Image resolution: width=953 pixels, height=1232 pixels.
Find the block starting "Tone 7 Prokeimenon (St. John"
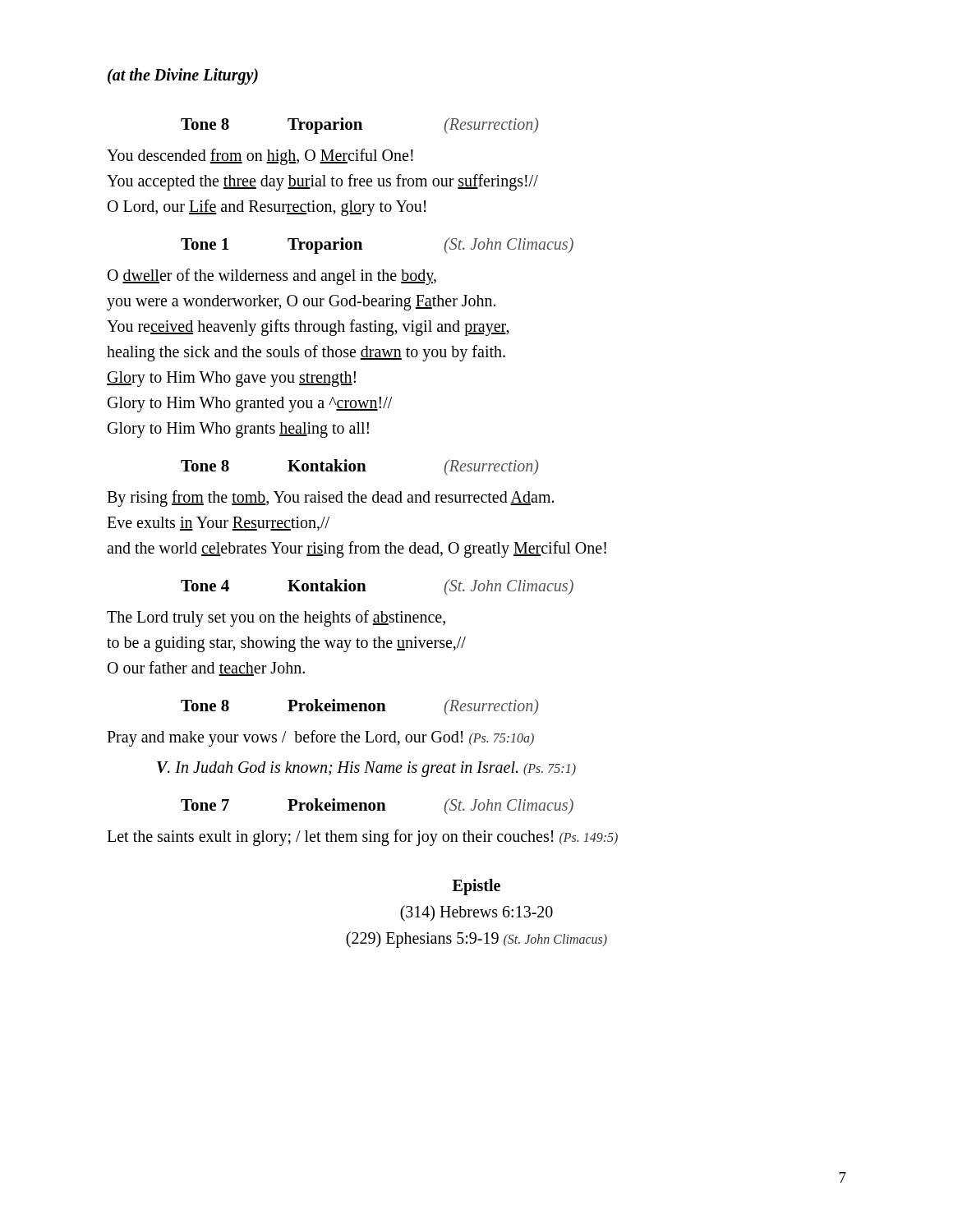point(377,805)
